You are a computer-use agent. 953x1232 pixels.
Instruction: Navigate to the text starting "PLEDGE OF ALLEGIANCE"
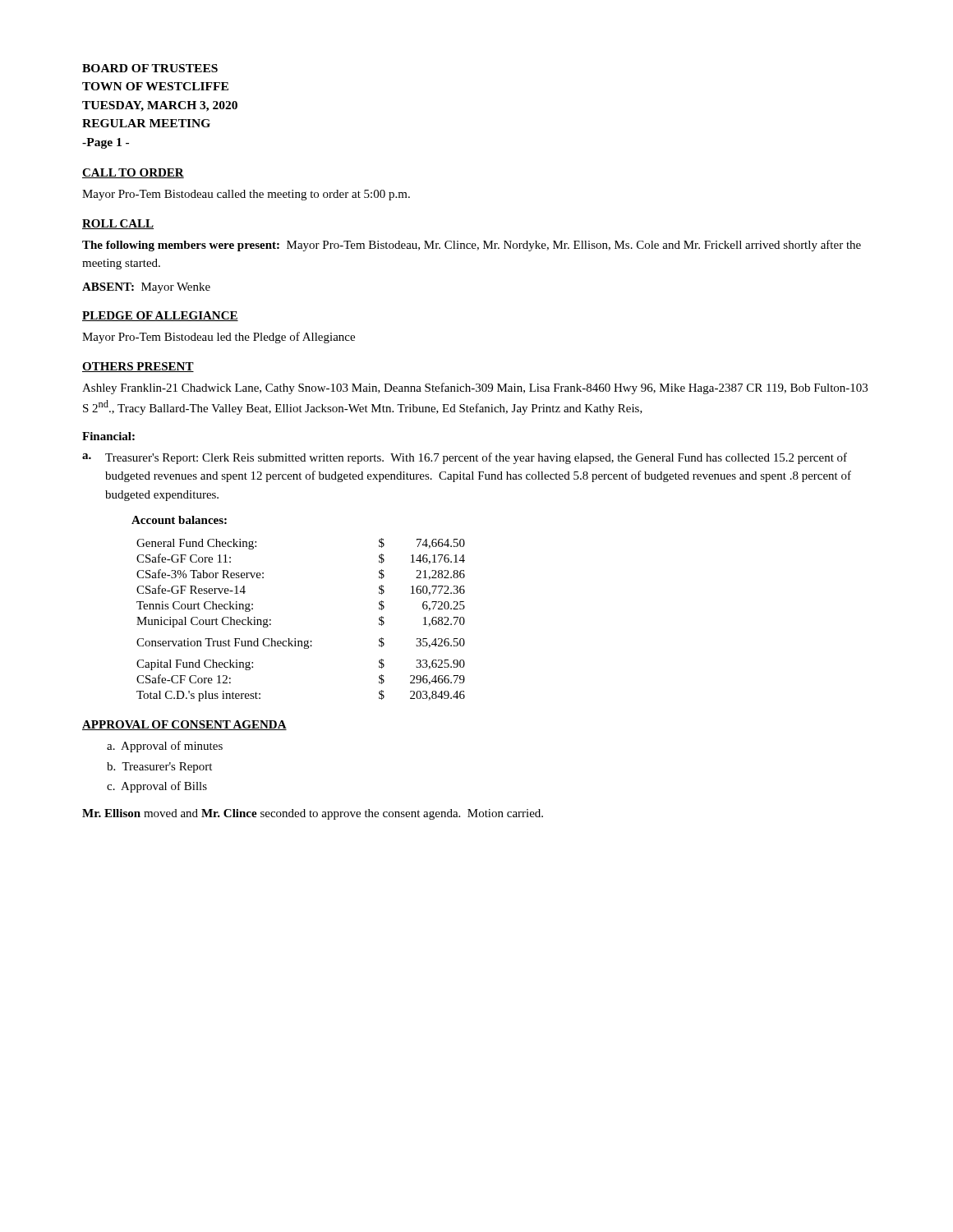(160, 316)
